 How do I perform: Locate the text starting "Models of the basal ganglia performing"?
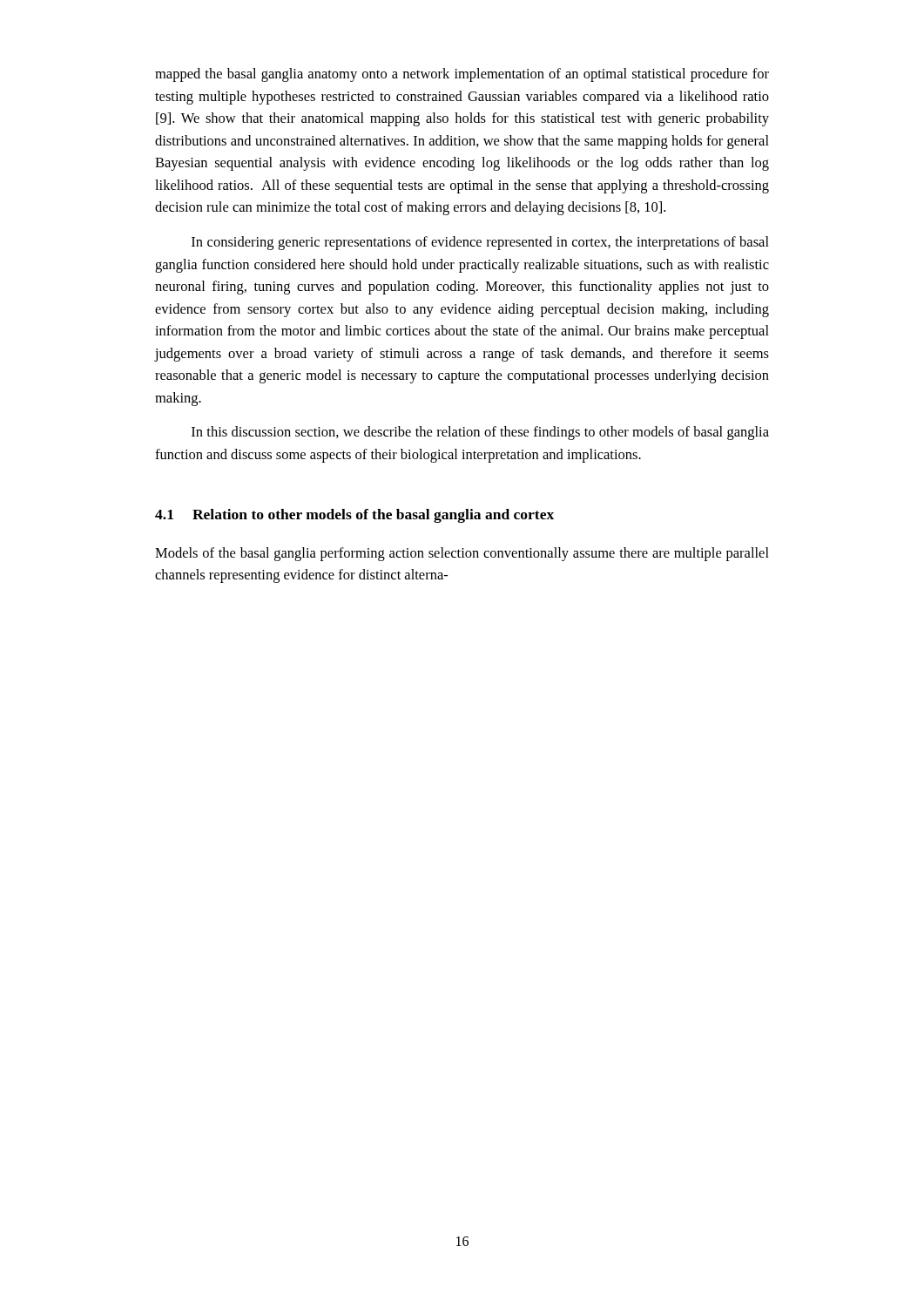pyautogui.click(x=462, y=564)
